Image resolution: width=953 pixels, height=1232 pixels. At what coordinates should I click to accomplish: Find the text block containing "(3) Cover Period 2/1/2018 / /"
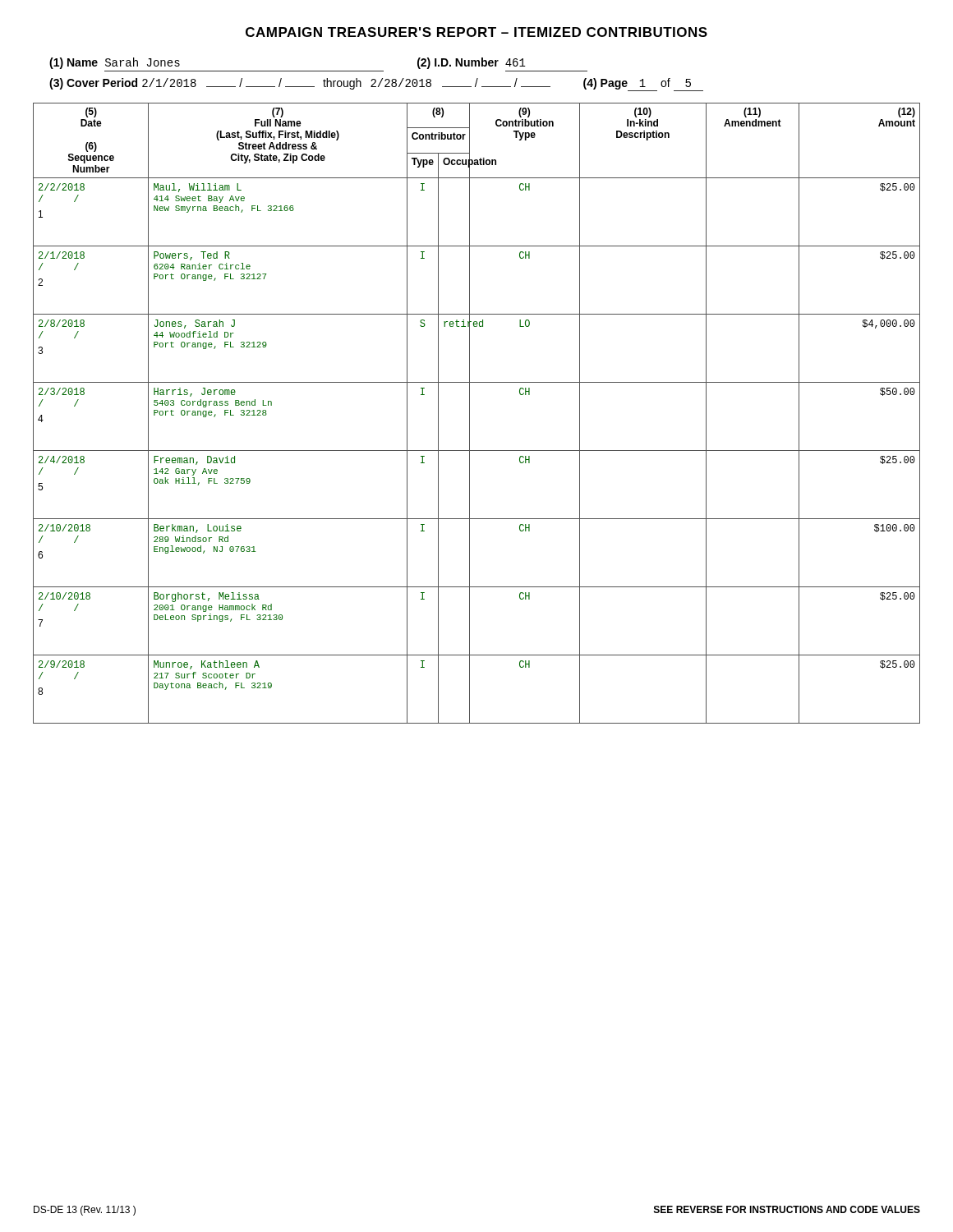(x=376, y=84)
